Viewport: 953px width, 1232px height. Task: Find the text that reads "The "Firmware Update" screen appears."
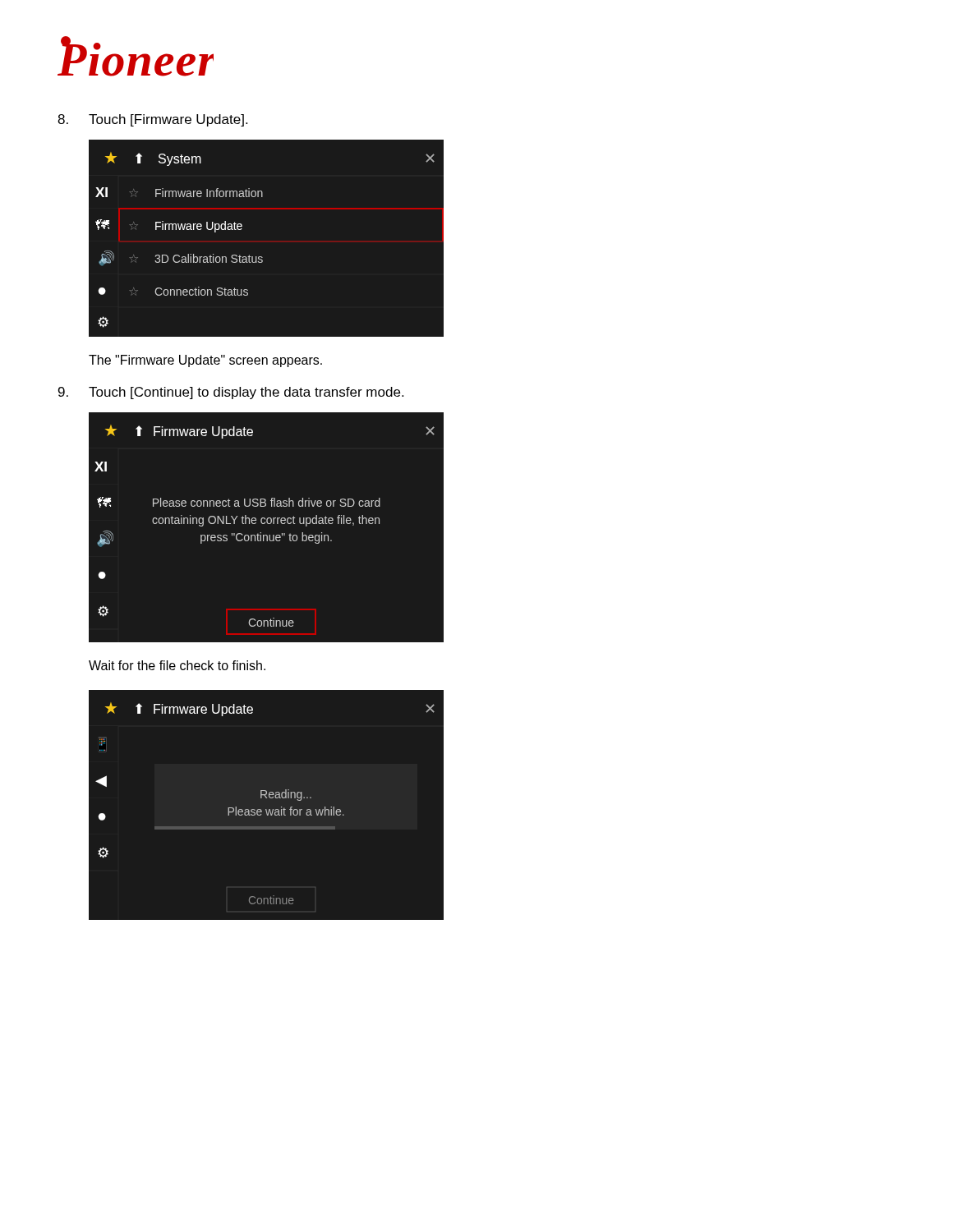(x=206, y=360)
